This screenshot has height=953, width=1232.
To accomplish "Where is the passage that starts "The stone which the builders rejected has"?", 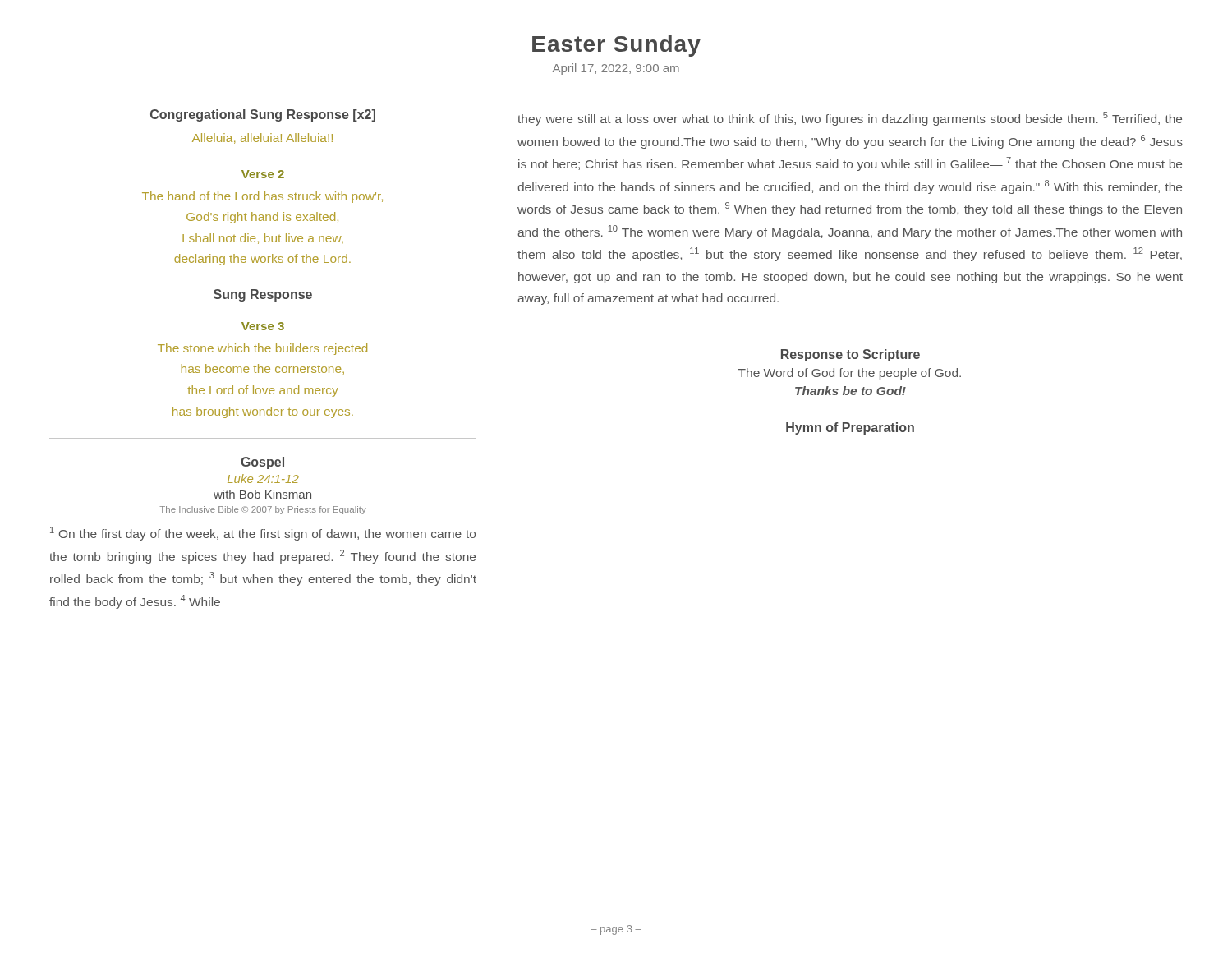I will point(263,379).
